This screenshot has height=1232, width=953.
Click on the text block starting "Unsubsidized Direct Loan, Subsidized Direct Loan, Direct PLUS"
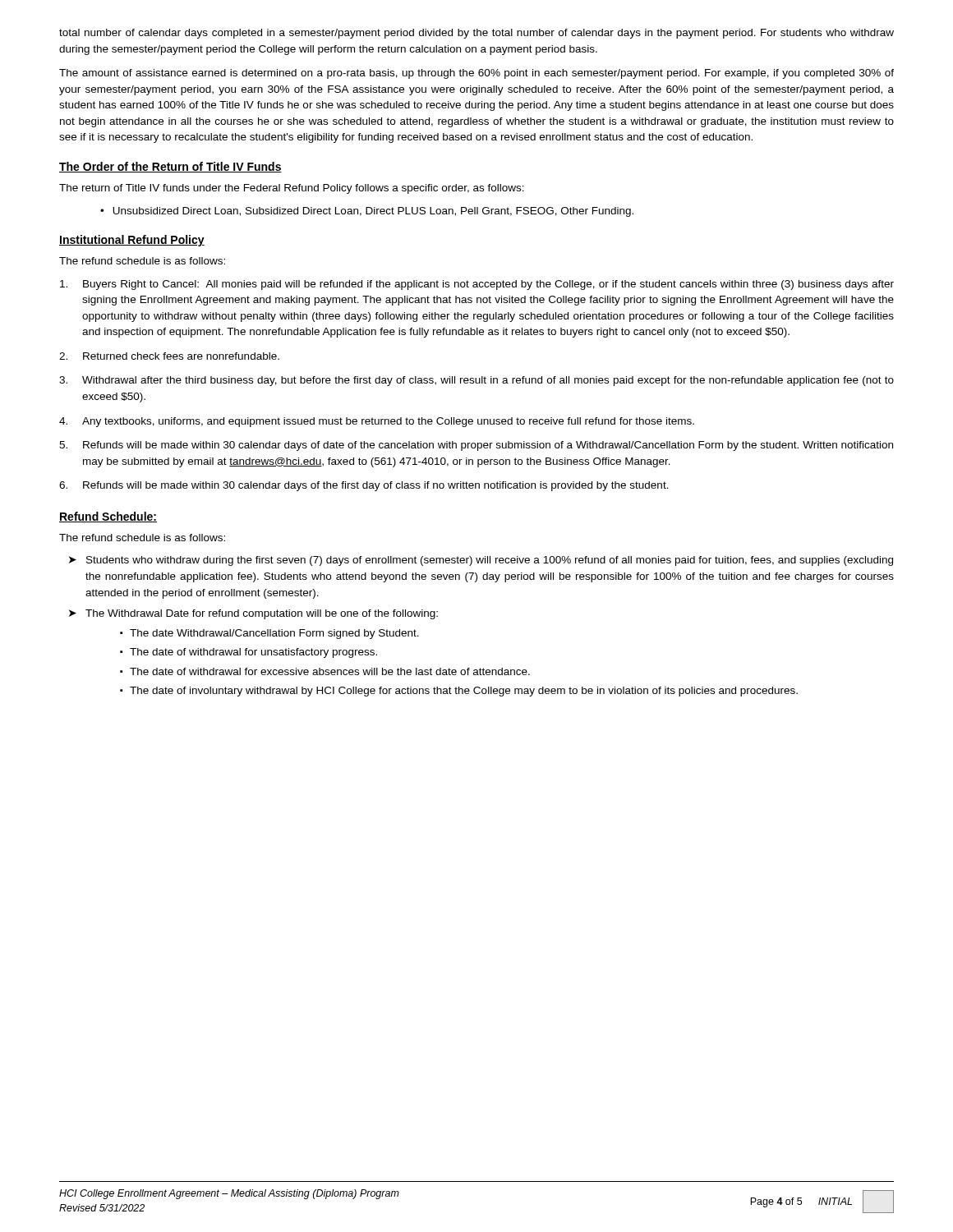click(476, 210)
